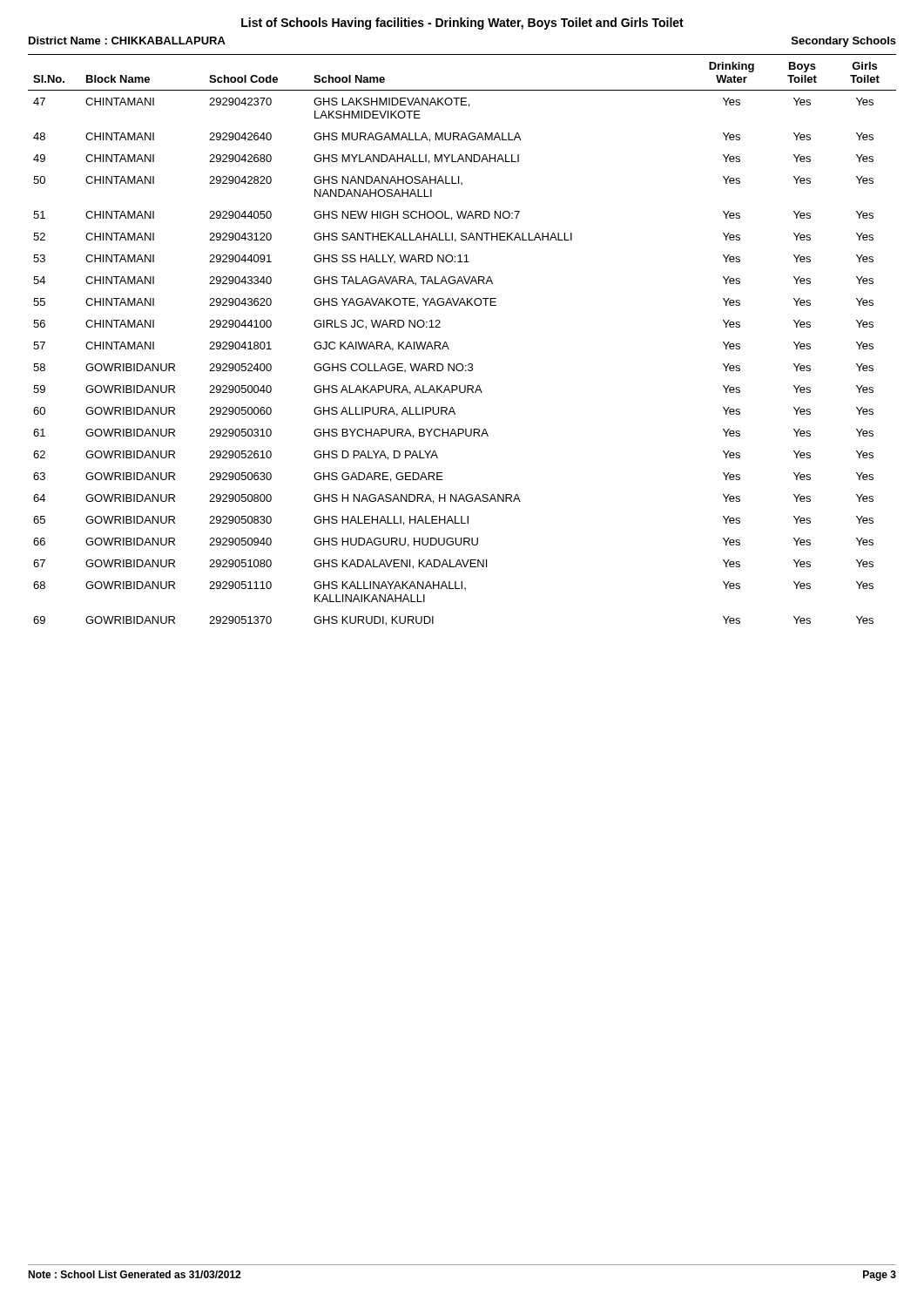Image resolution: width=924 pixels, height=1307 pixels.
Task: Select the section header that reads "District Name : CHIKKABALLAPURA Secondary Schools"
Action: coord(128,41)
